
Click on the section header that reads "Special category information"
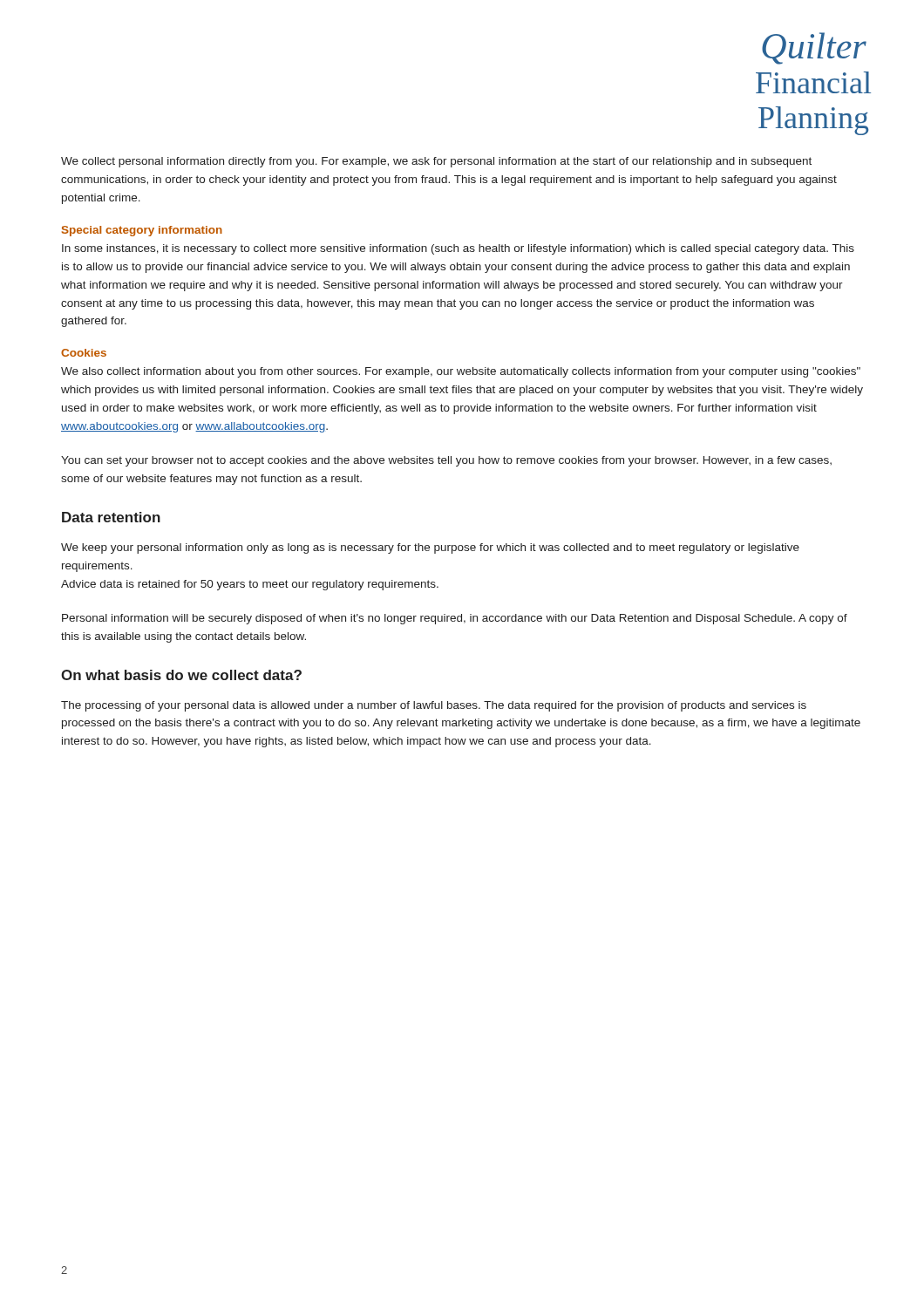142,230
